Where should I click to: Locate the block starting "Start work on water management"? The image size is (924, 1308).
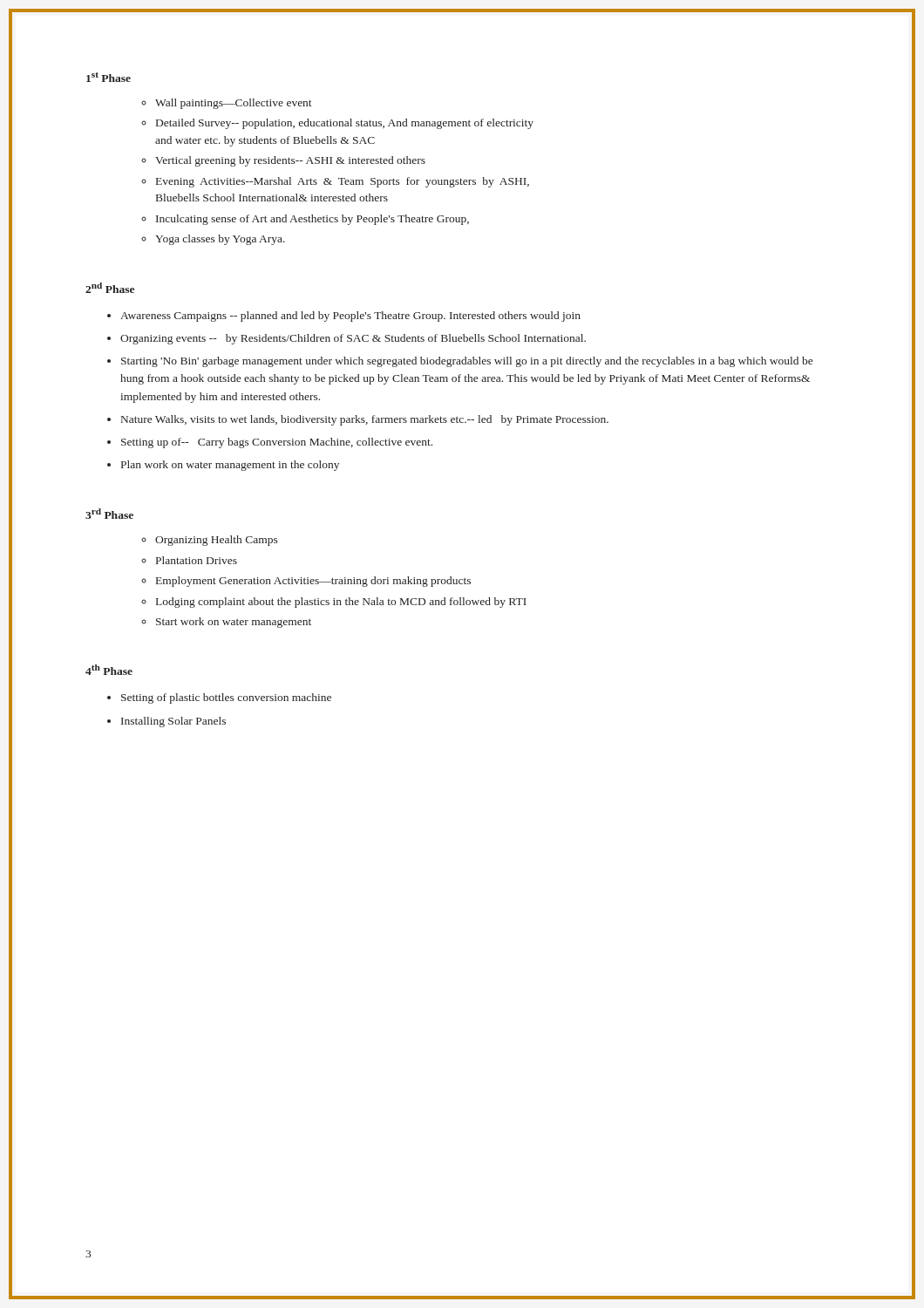pyautogui.click(x=233, y=622)
